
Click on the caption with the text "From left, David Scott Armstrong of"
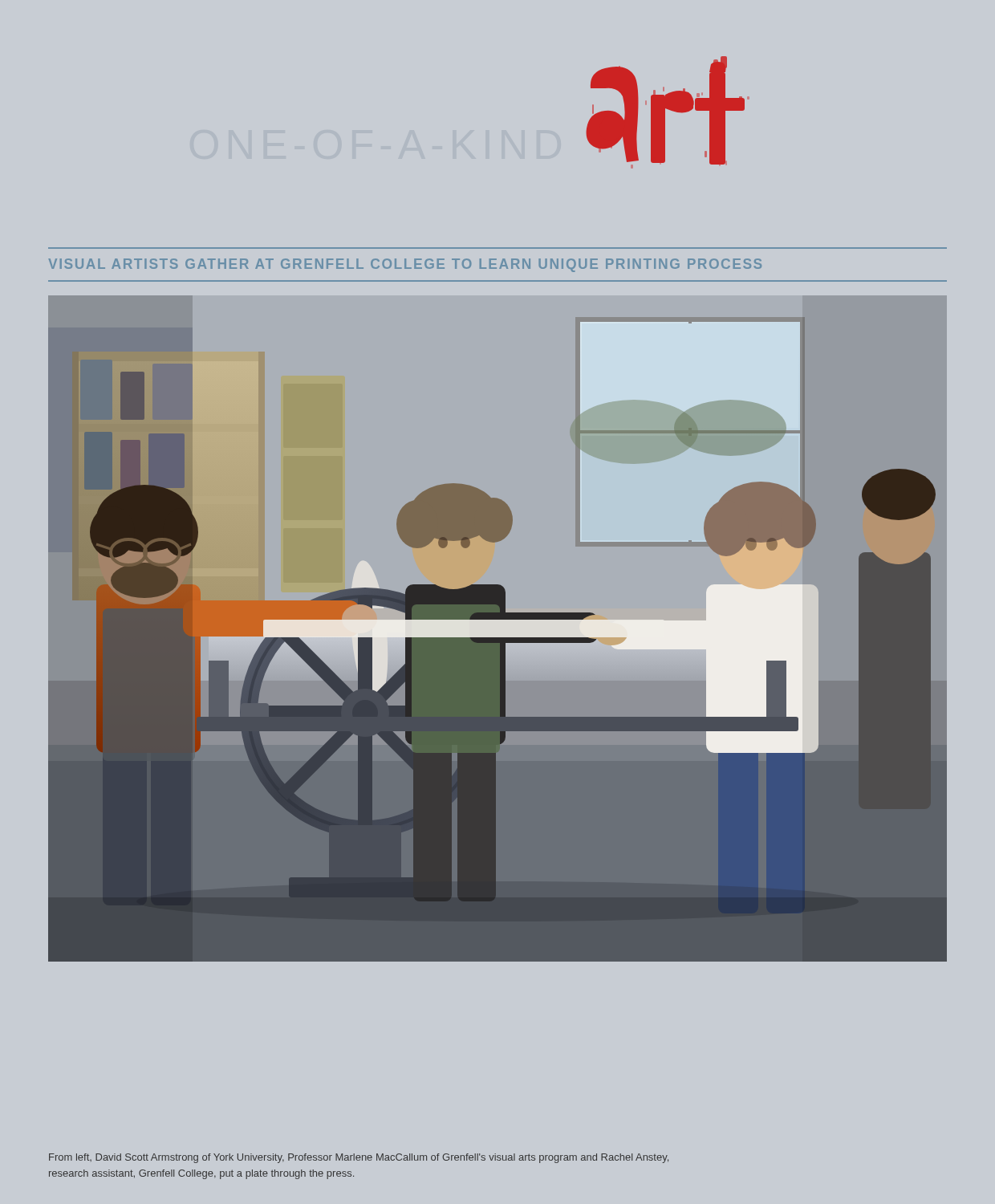click(x=359, y=1165)
